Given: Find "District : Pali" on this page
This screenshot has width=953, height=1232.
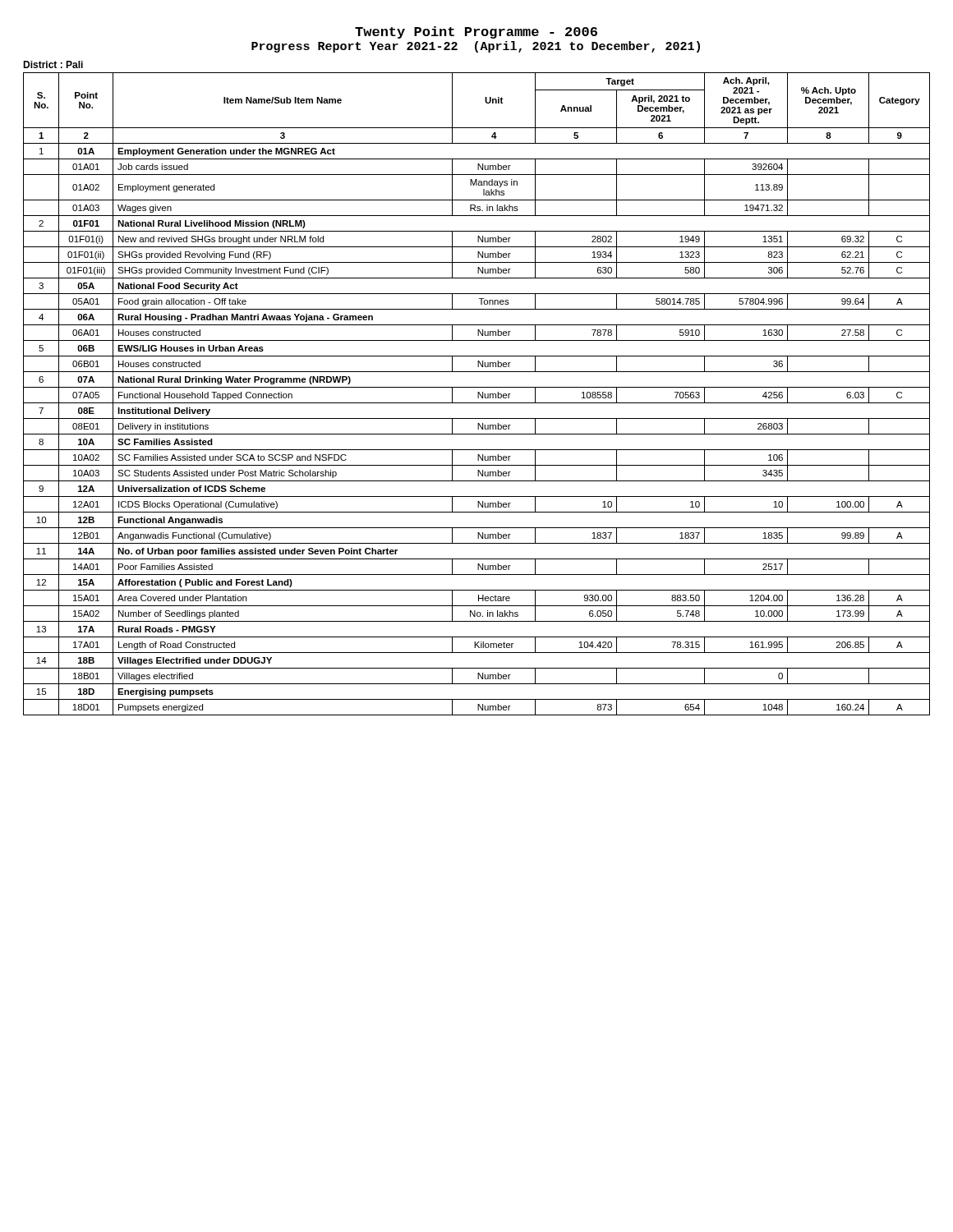Looking at the screenshot, I should point(53,65).
